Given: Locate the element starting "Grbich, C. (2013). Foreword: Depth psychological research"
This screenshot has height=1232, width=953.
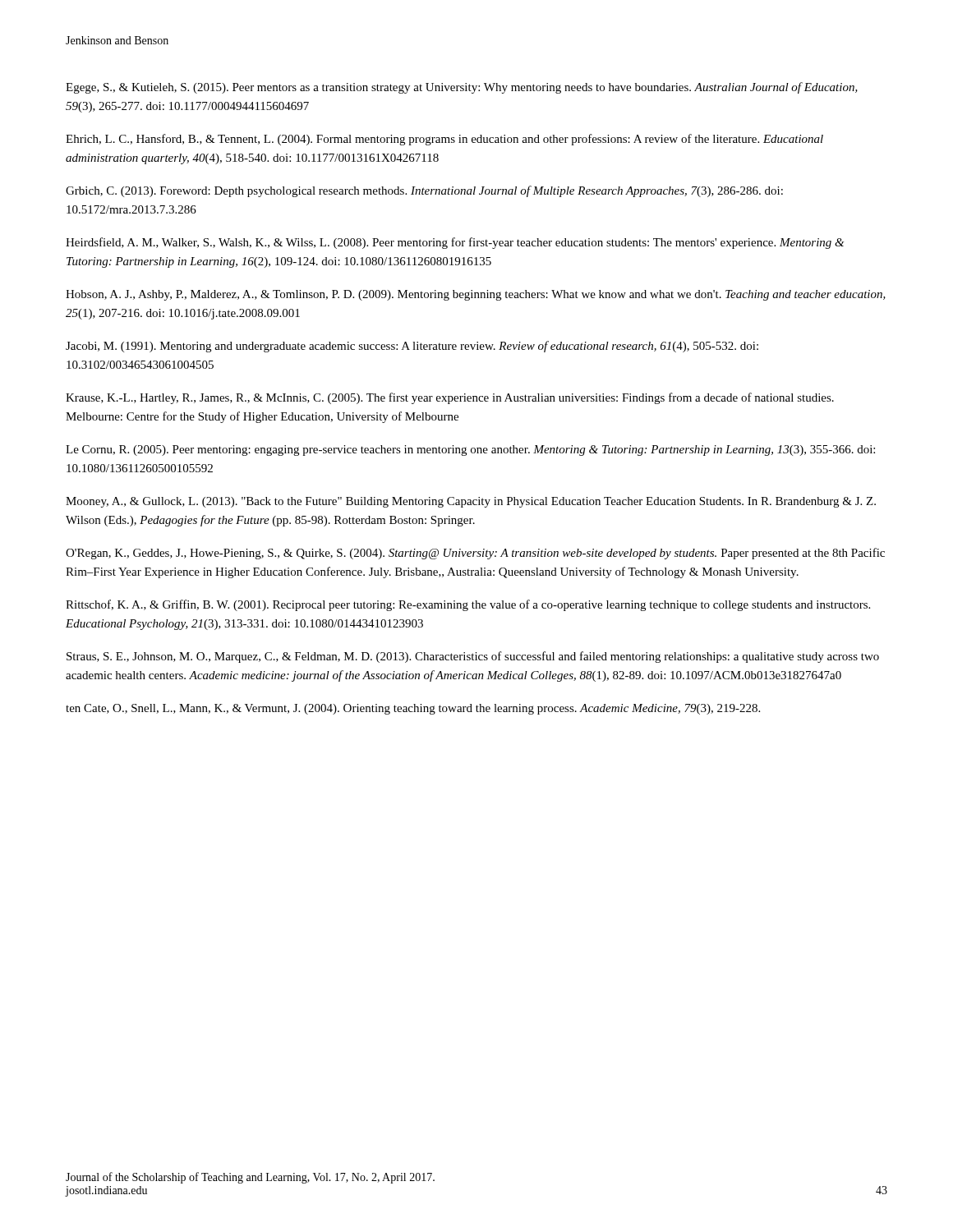Looking at the screenshot, I should pyautogui.click(x=425, y=200).
